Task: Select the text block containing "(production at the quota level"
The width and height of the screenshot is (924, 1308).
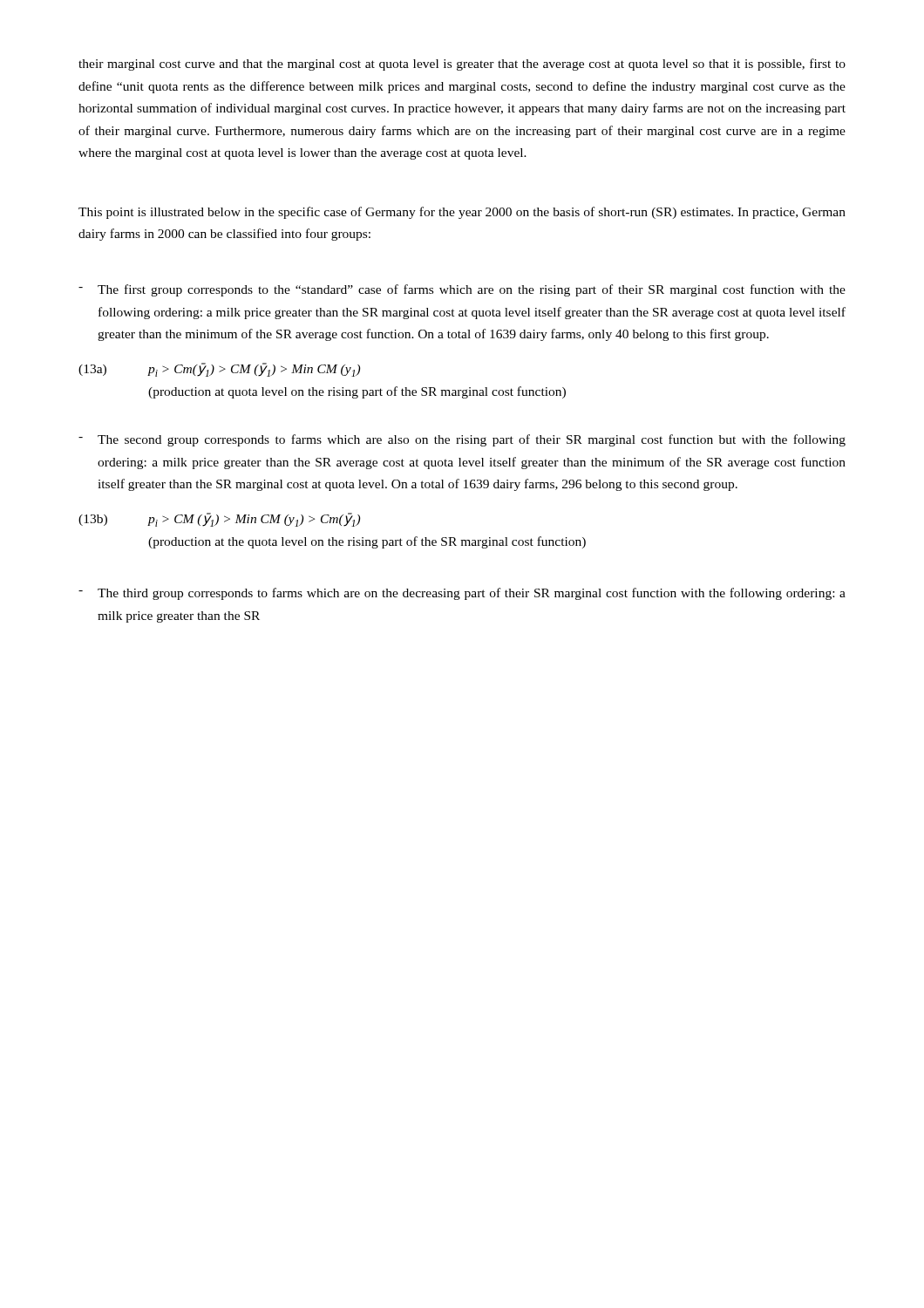Action: click(462, 541)
